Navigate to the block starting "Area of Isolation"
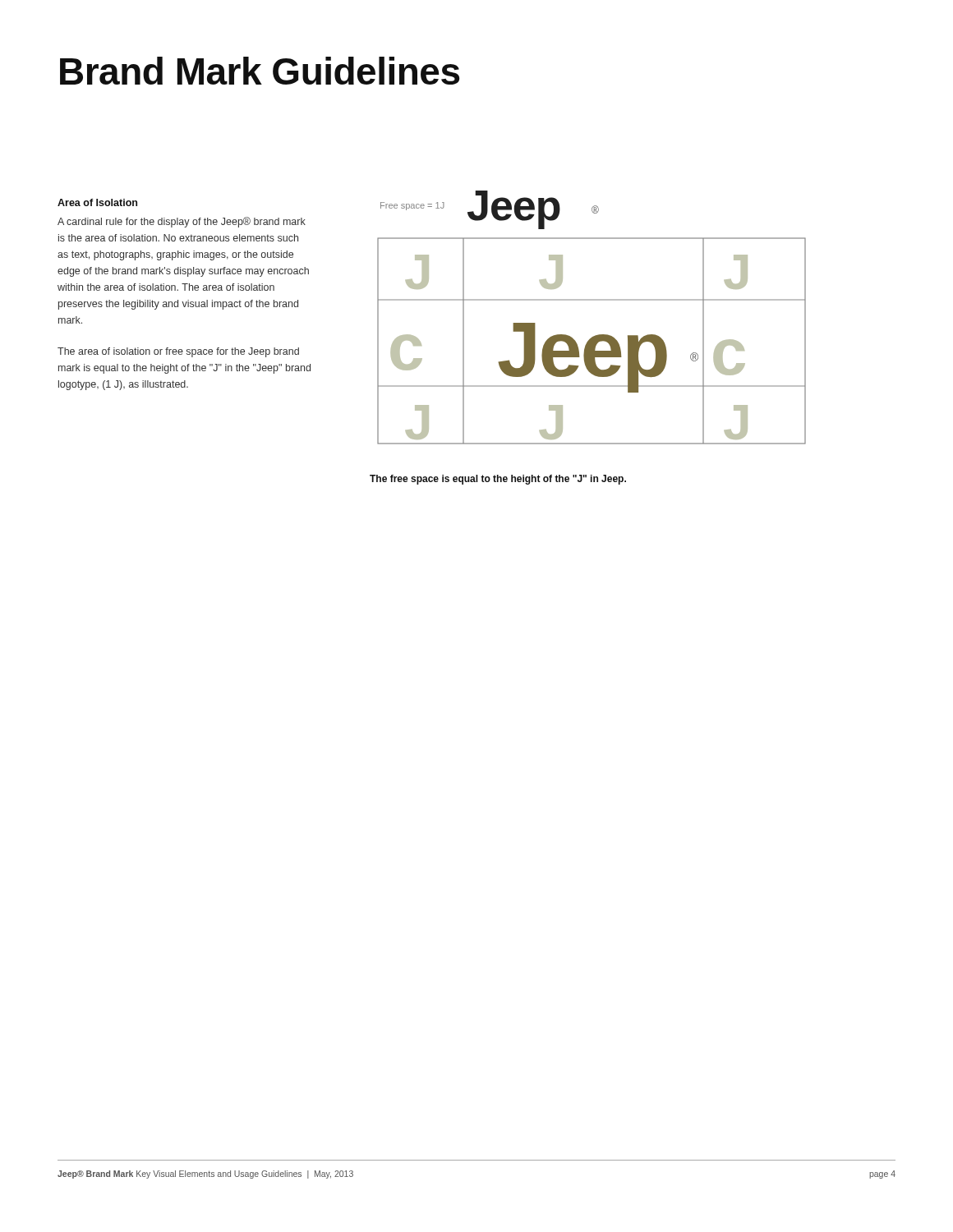This screenshot has height=1232, width=953. click(x=97, y=202)
